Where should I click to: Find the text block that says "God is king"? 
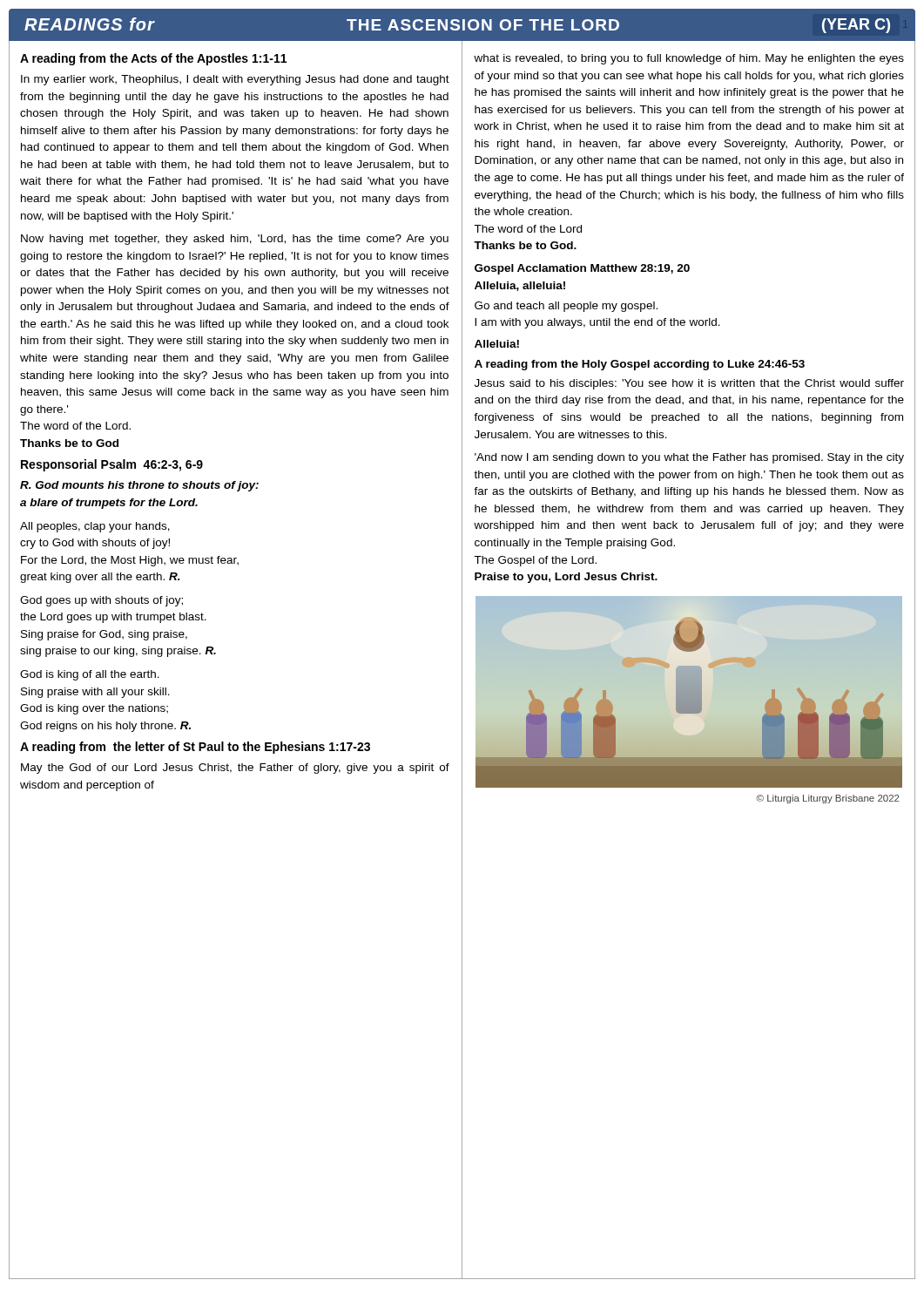106,700
